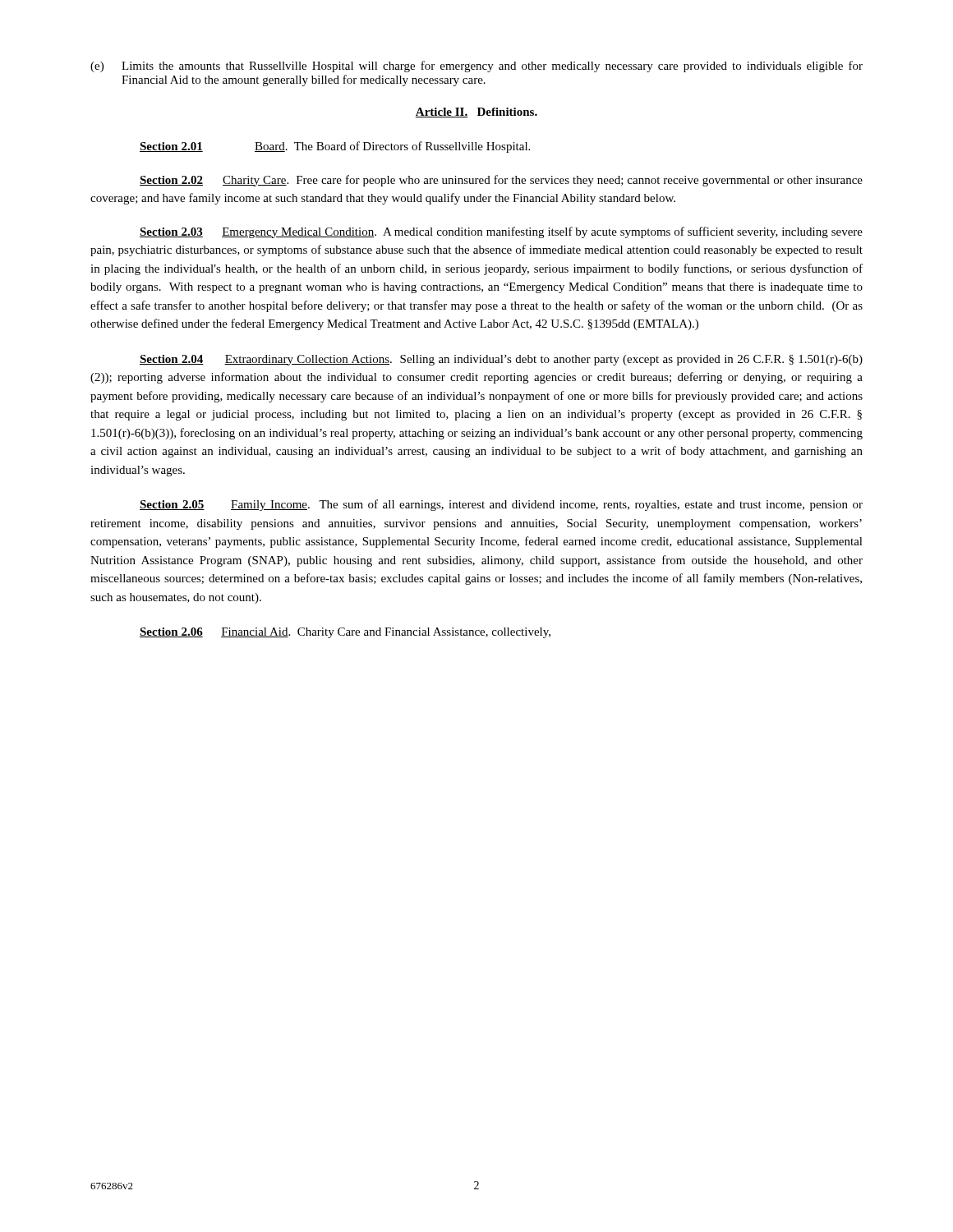Locate the list item that reads "(e) Limits the"
953x1232 pixels.
coord(476,73)
